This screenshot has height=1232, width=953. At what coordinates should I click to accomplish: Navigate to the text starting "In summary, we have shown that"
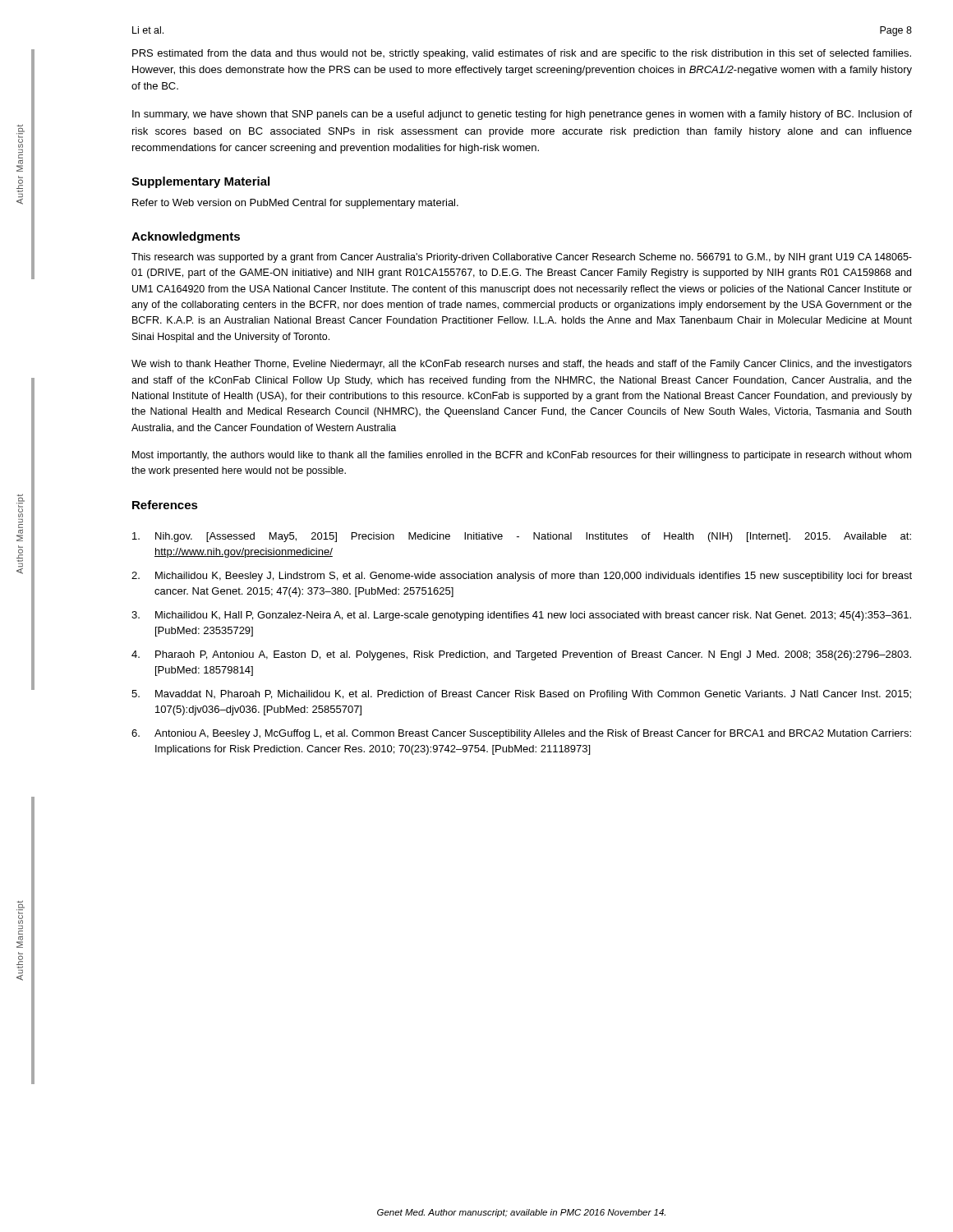[522, 131]
